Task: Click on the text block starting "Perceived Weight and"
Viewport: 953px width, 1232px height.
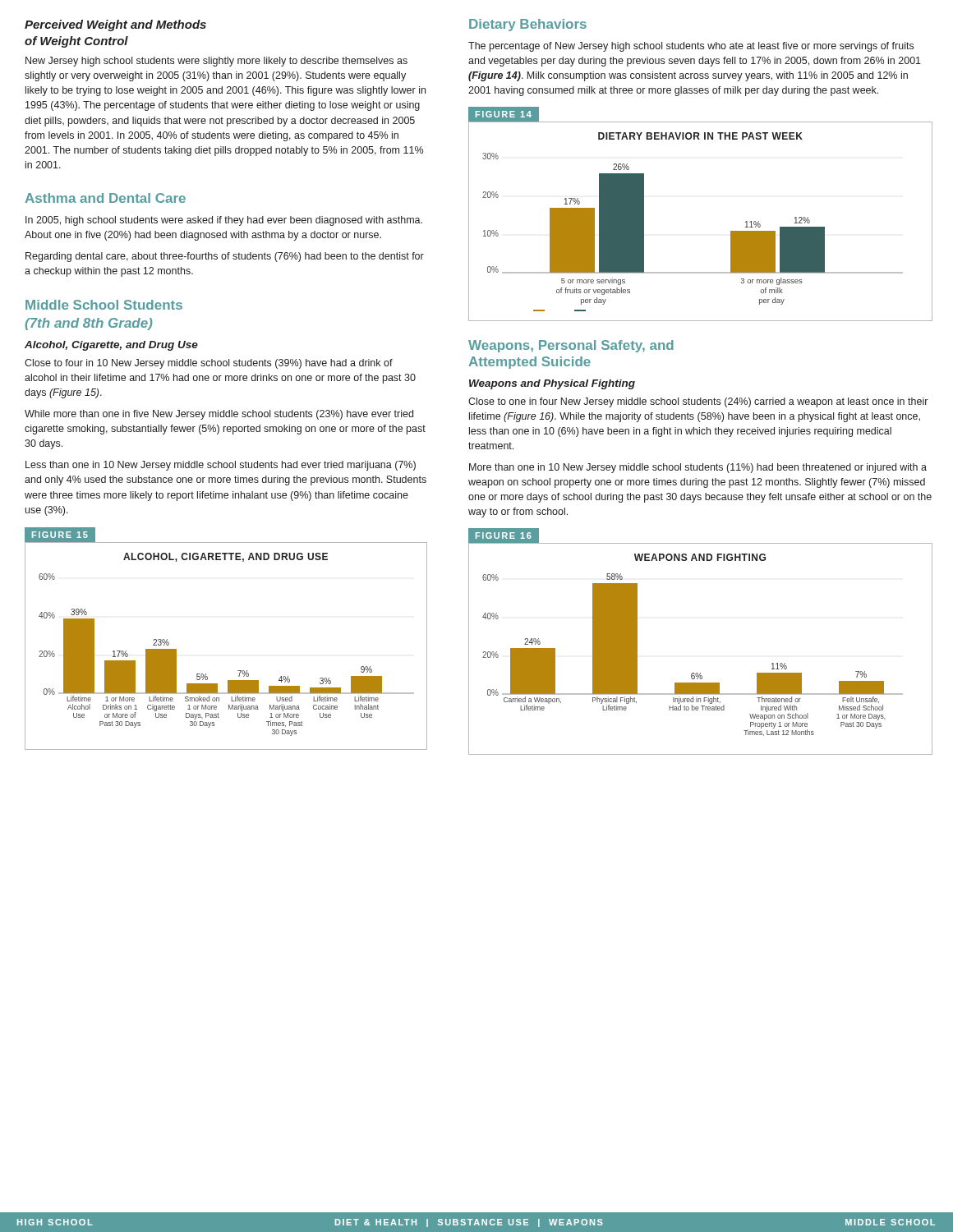Action: click(116, 32)
